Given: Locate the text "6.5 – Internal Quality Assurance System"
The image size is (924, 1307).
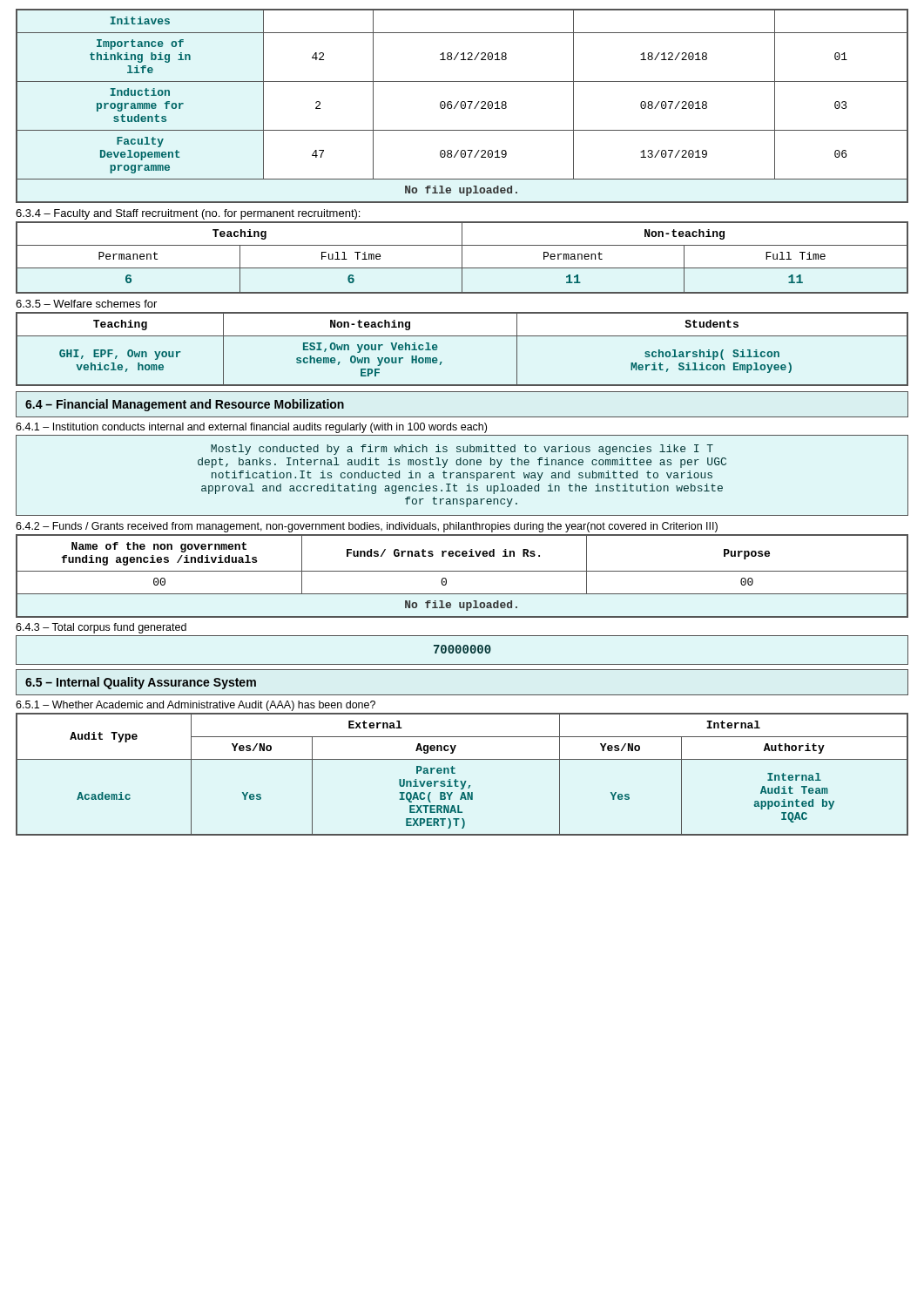Looking at the screenshot, I should 141,682.
